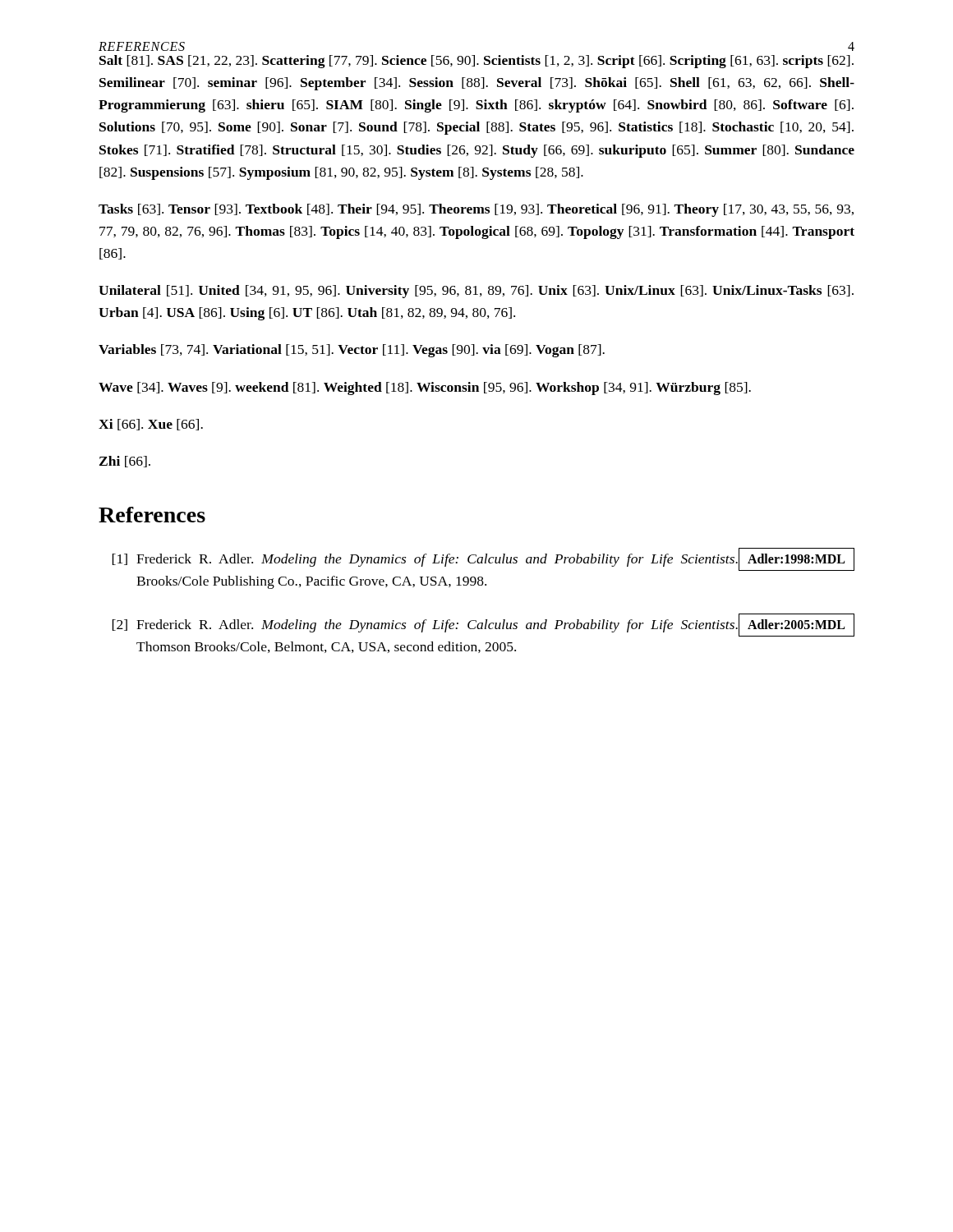Image resolution: width=953 pixels, height=1232 pixels.
Task: Click on the list item that says "[1] Frederick R. Adler. Modeling the Dynamics of"
Action: tap(419, 570)
